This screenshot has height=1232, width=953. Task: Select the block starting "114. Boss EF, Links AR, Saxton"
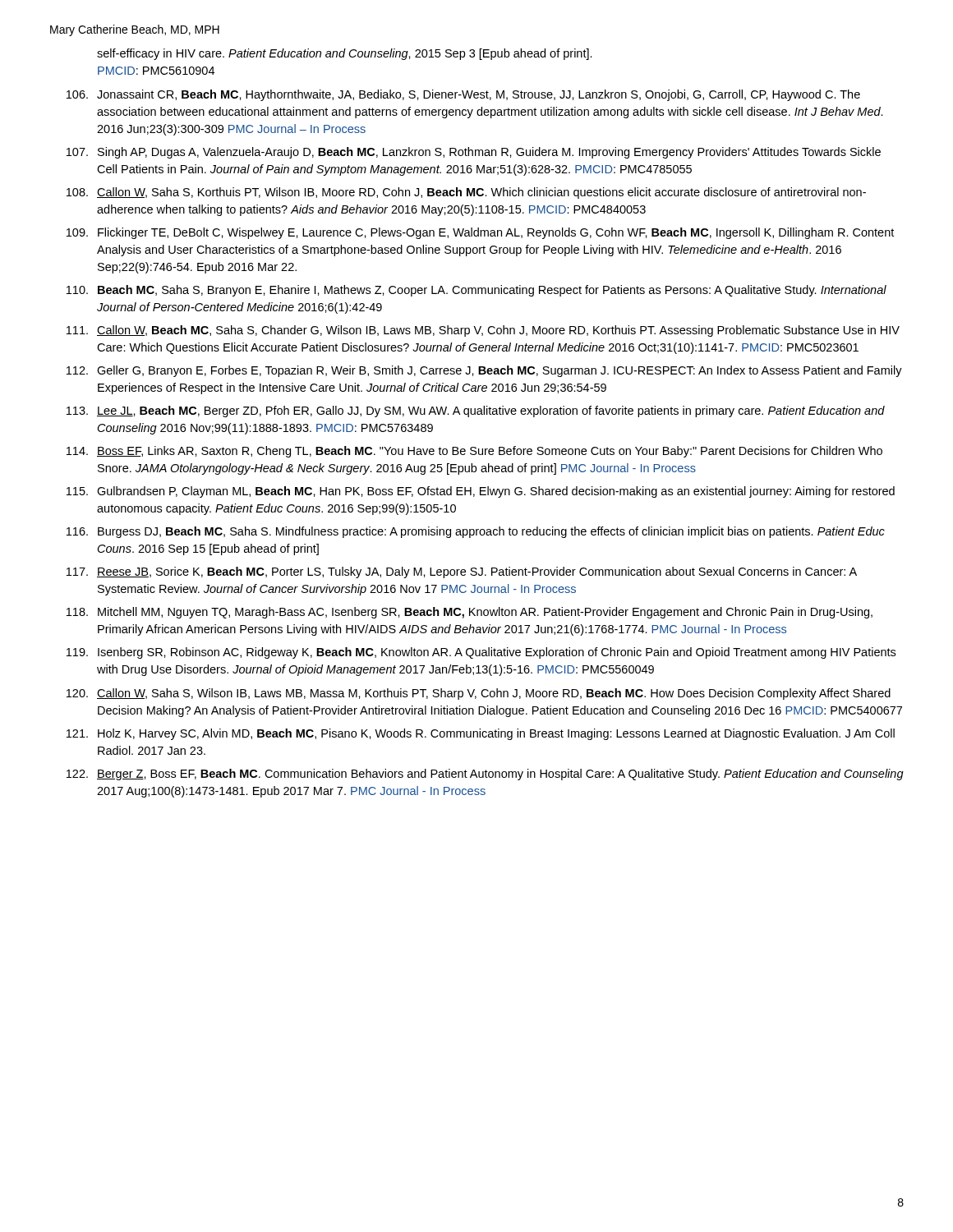476,460
